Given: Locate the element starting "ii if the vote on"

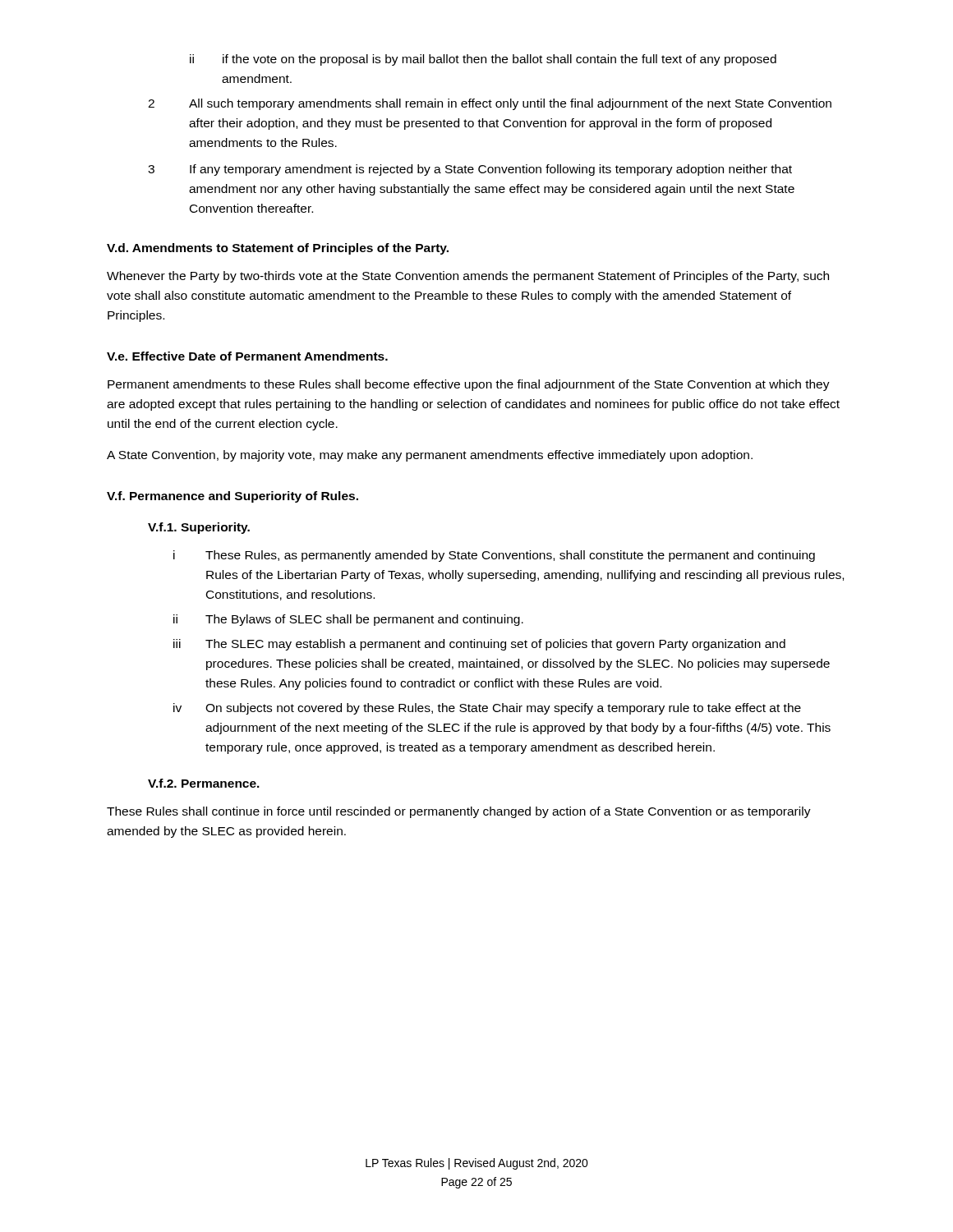Looking at the screenshot, I should click(518, 69).
